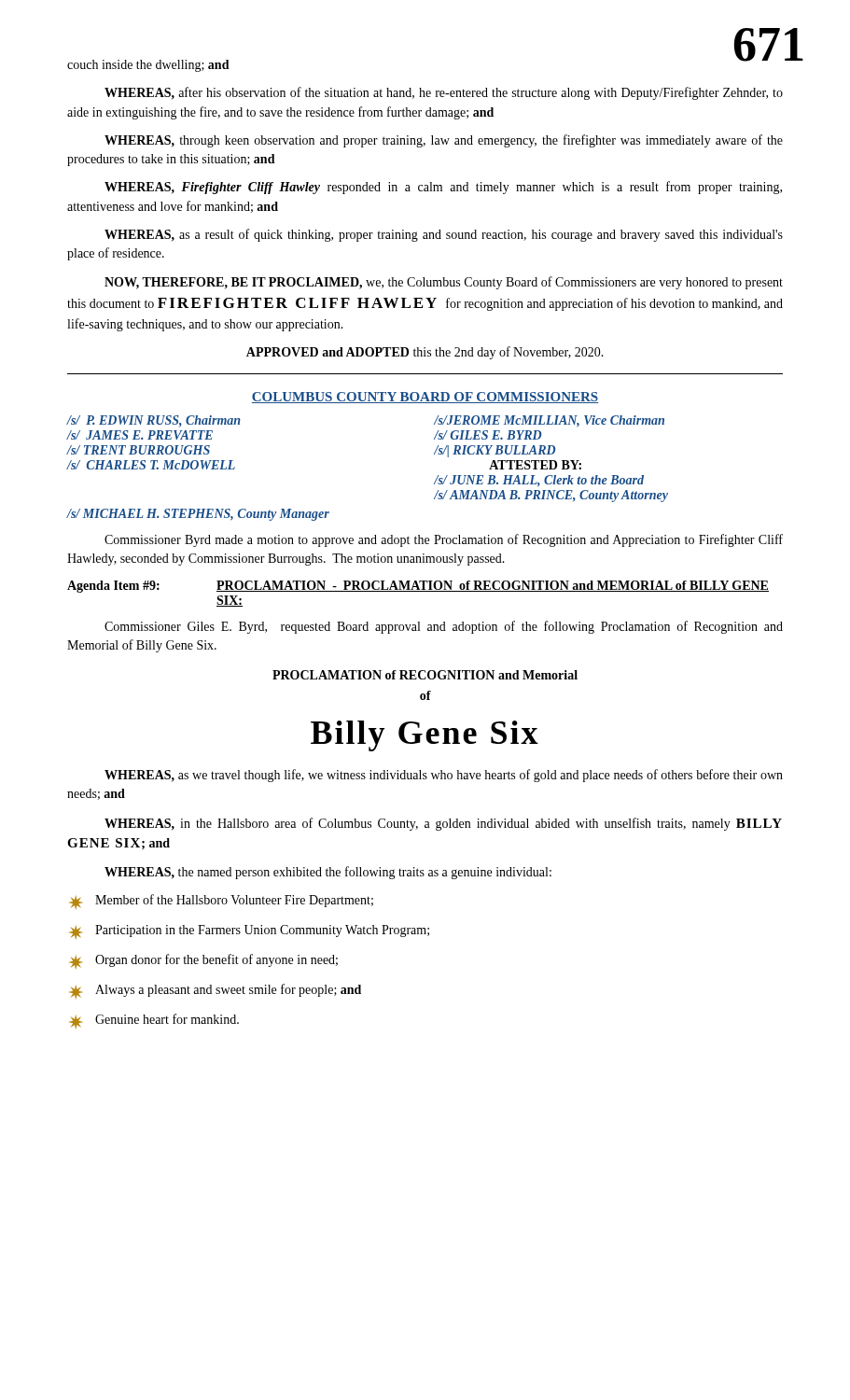Locate the text block starting "WHEREAS, Firefighter Cliff Hawley responded in"
The width and height of the screenshot is (850, 1400).
click(425, 198)
